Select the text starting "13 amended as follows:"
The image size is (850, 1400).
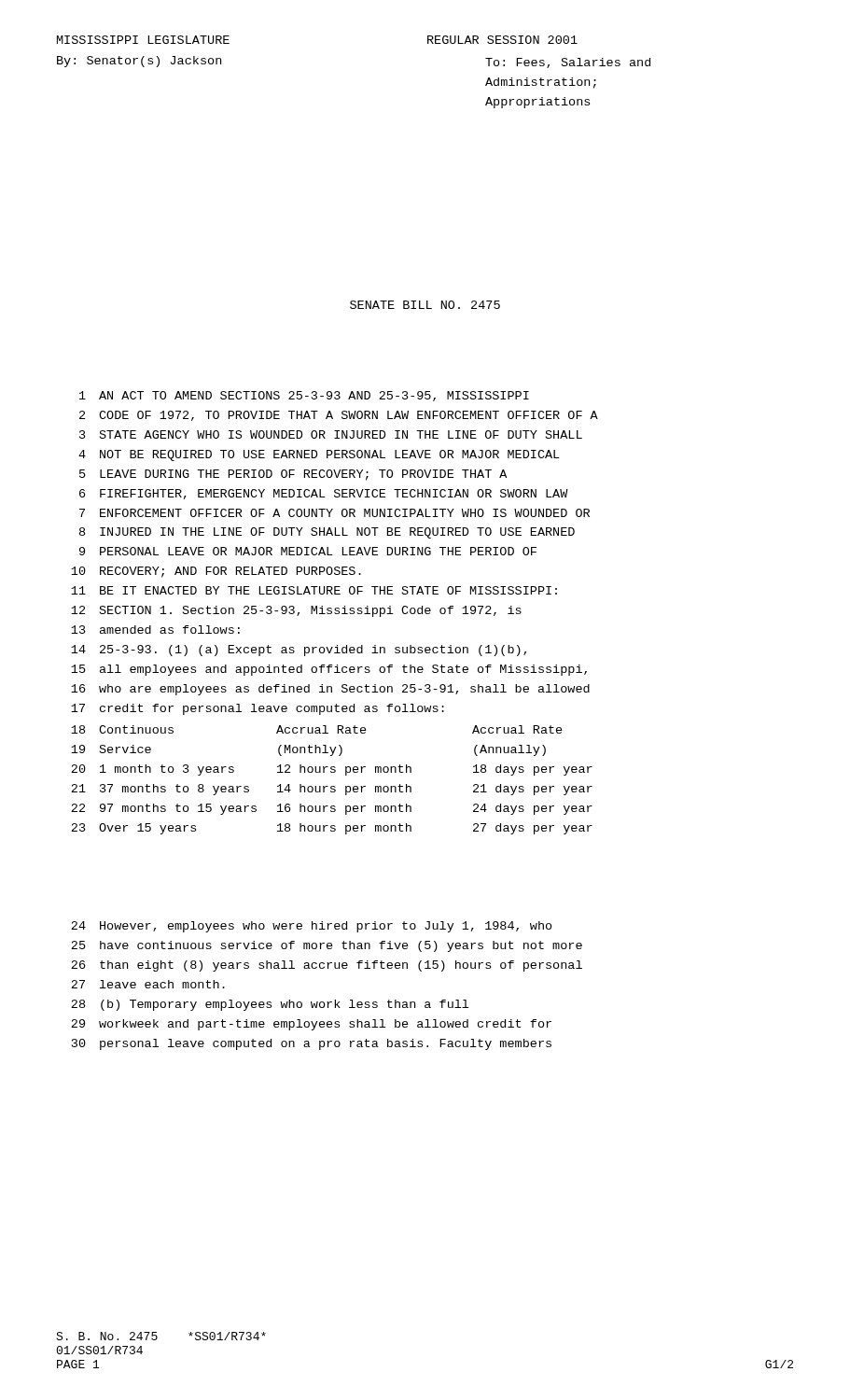[134, 629]
